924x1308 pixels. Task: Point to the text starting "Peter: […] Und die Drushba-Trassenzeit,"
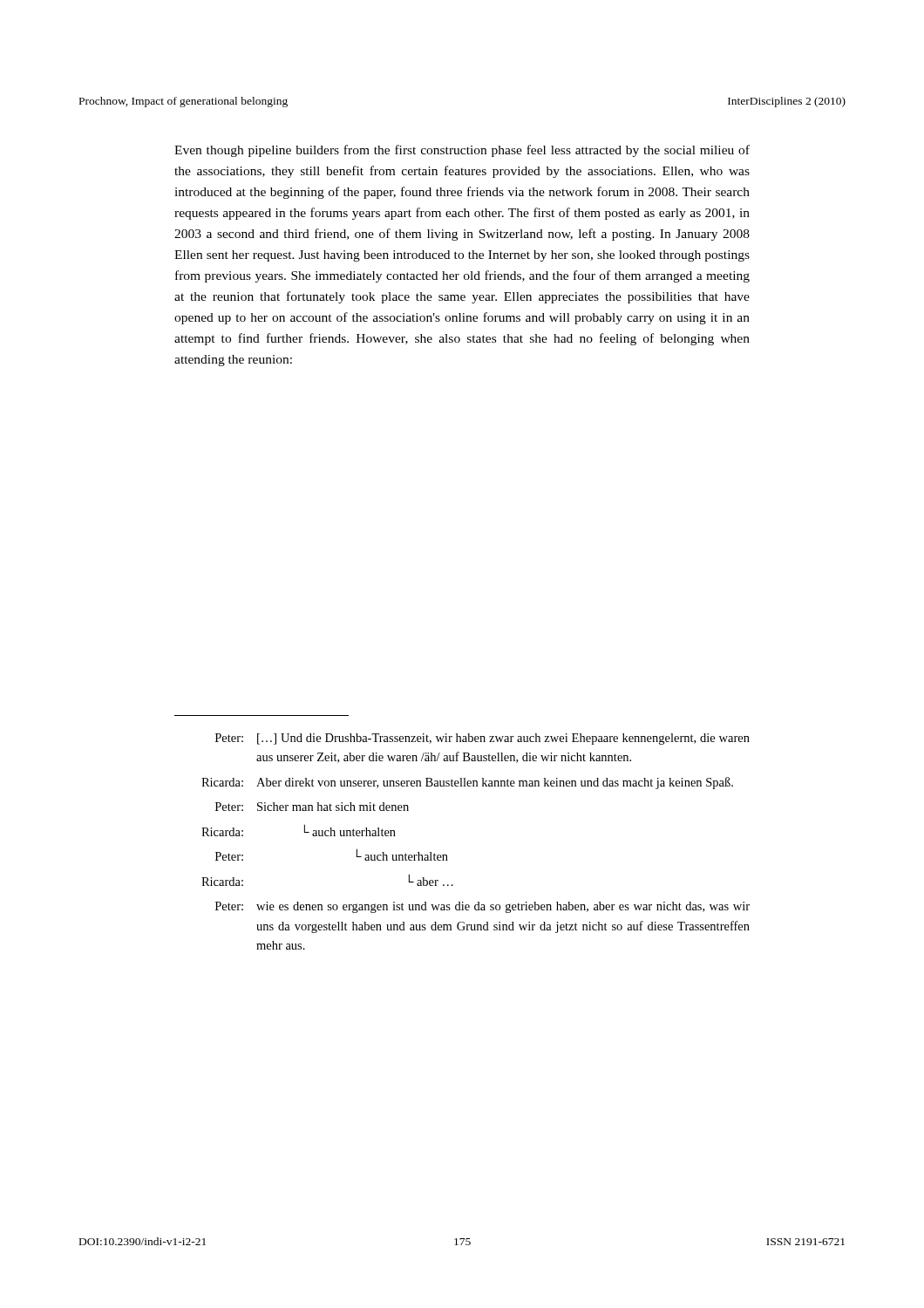coord(482,739)
